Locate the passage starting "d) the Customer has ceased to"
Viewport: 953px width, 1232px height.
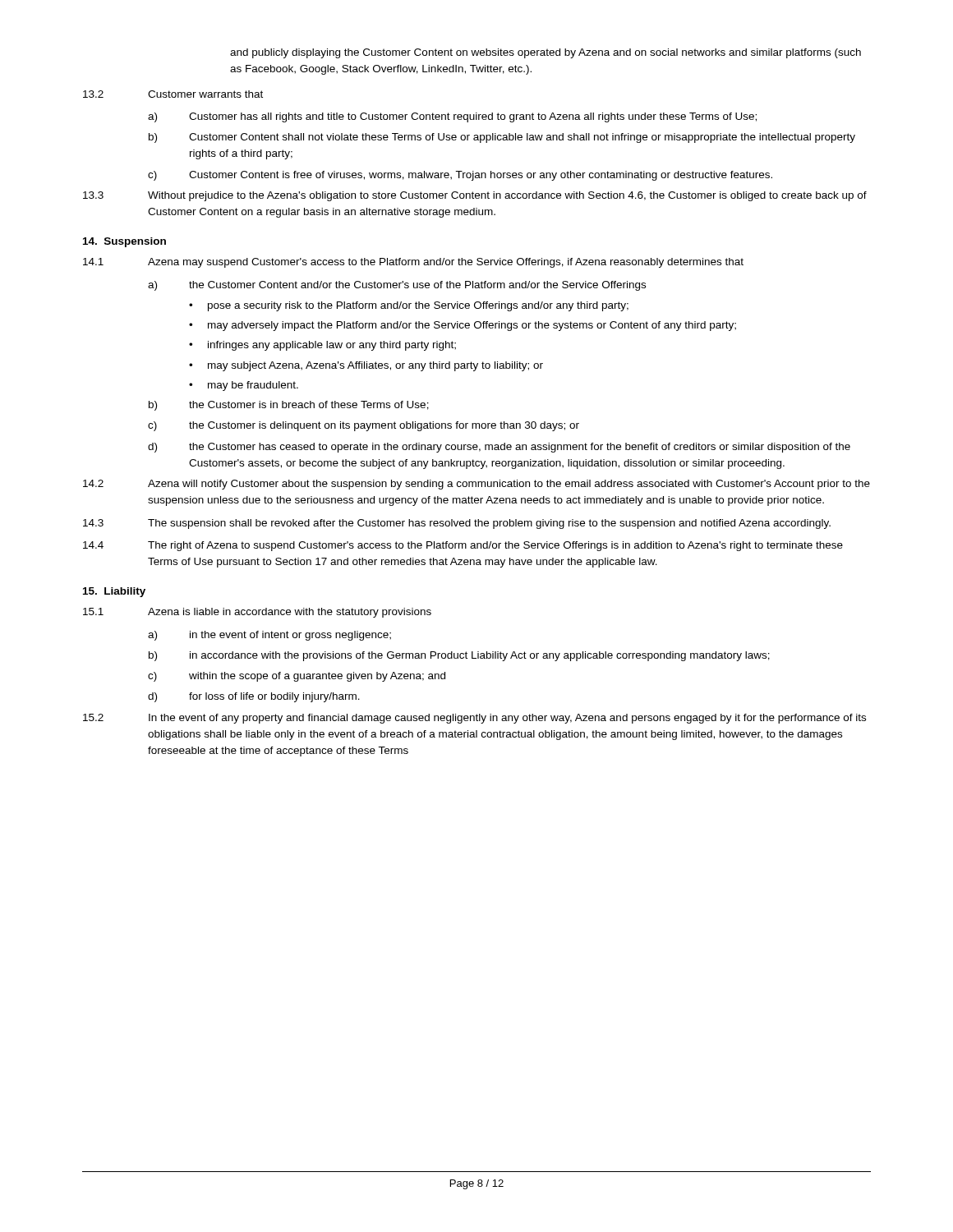pyautogui.click(x=509, y=455)
